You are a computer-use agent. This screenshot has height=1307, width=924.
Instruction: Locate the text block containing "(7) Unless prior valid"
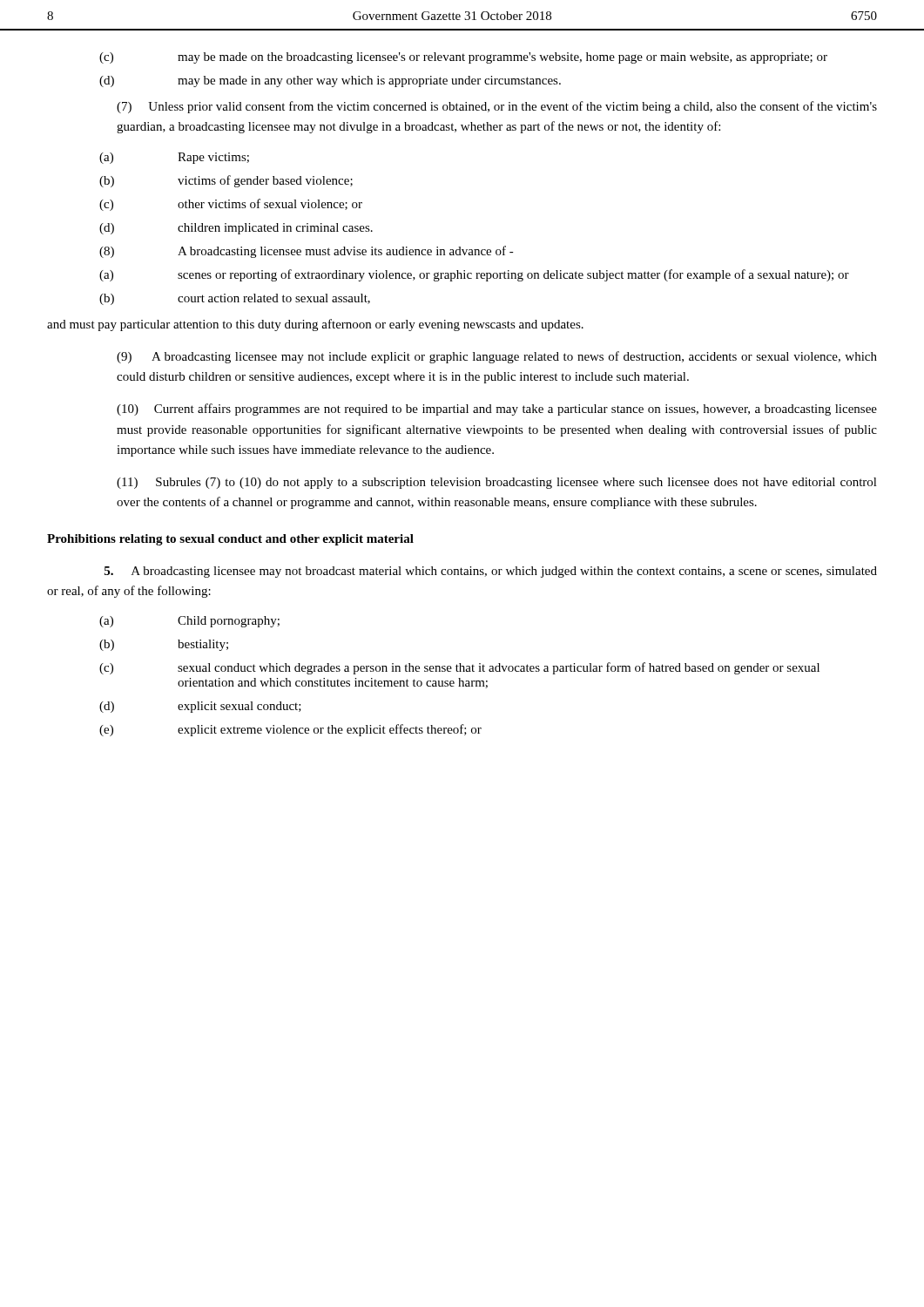click(x=497, y=116)
